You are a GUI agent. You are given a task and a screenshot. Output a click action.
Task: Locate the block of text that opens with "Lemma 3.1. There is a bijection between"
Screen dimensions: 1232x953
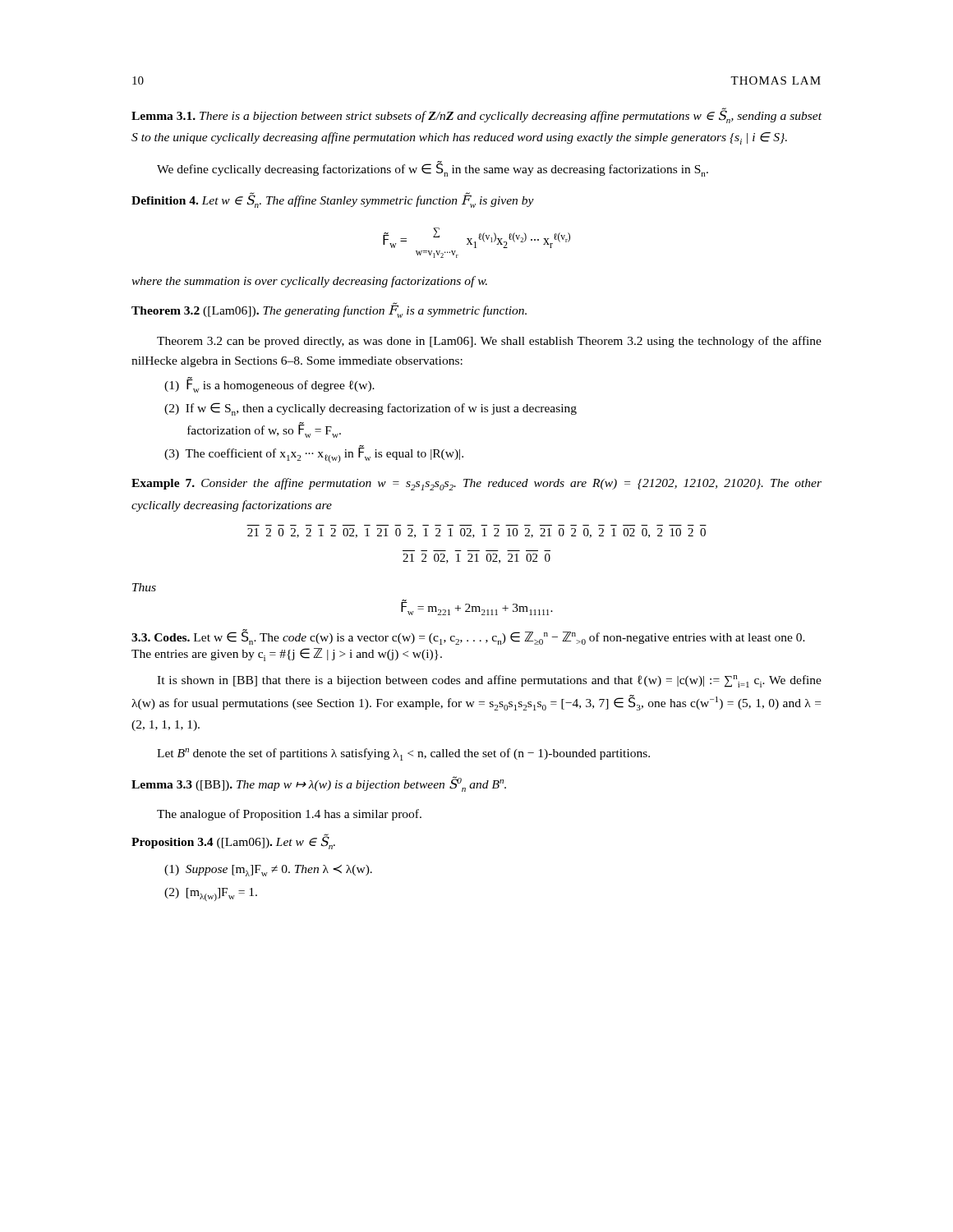476,128
